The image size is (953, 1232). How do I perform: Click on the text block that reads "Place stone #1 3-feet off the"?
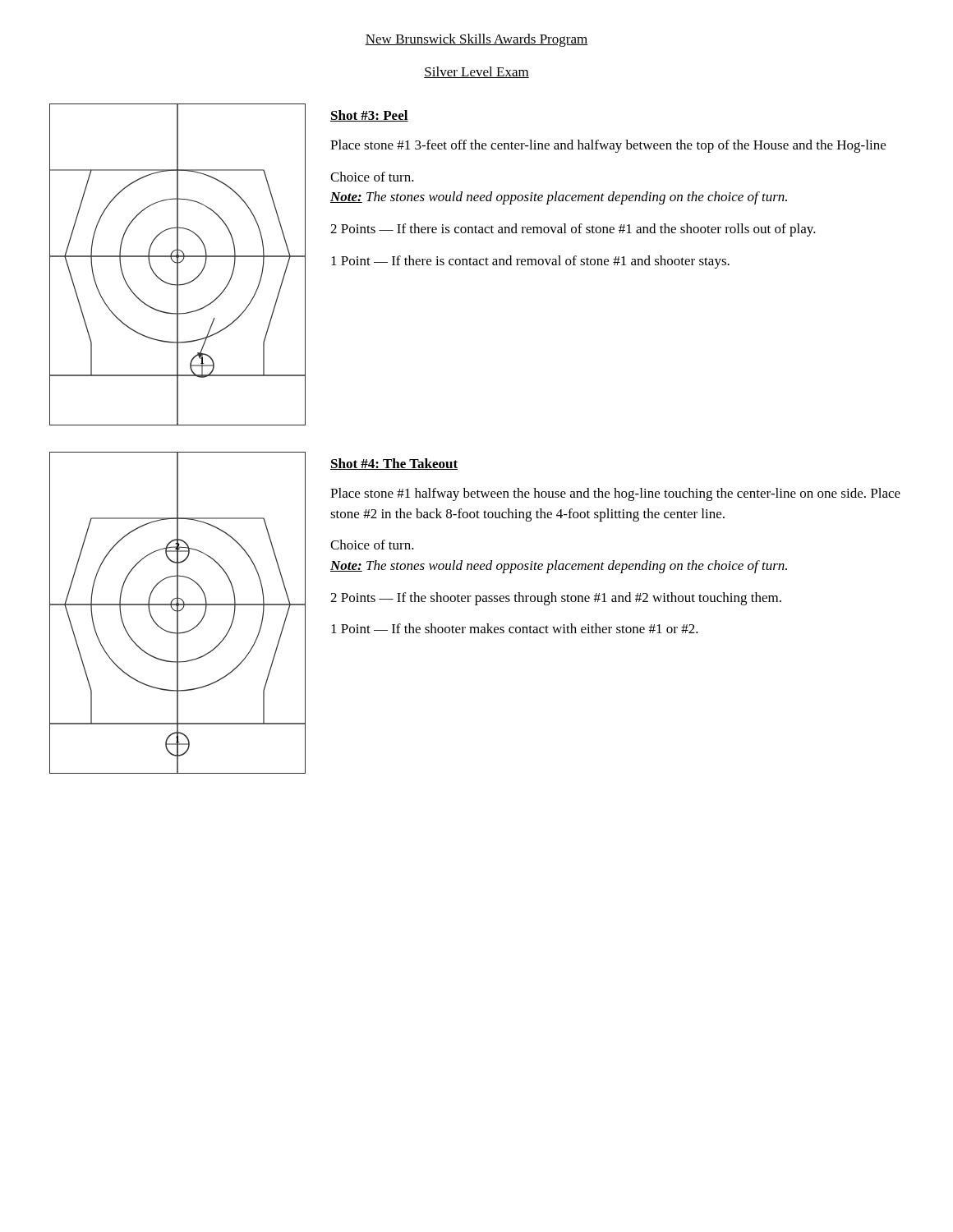point(621,146)
